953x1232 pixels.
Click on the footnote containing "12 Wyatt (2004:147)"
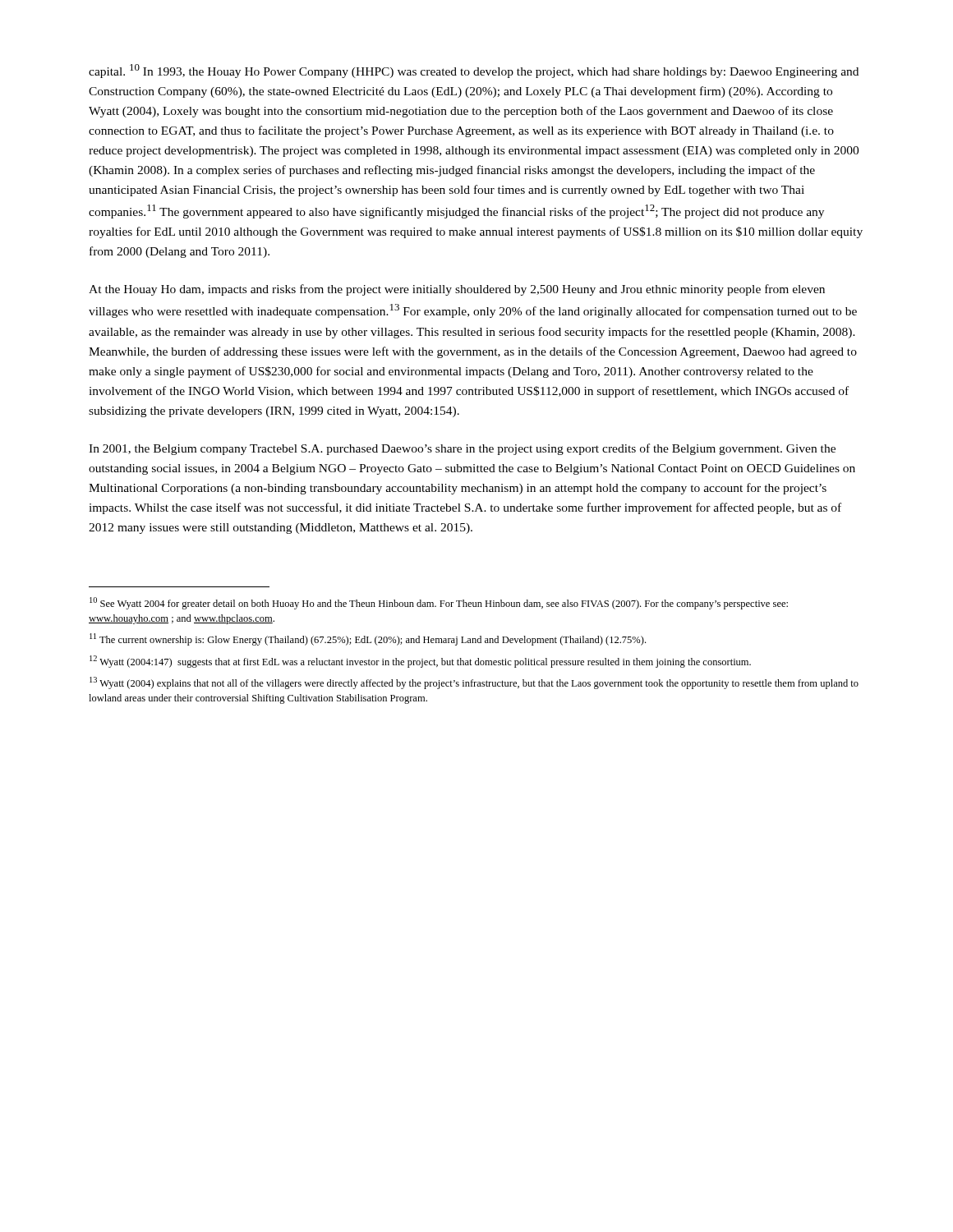420,660
